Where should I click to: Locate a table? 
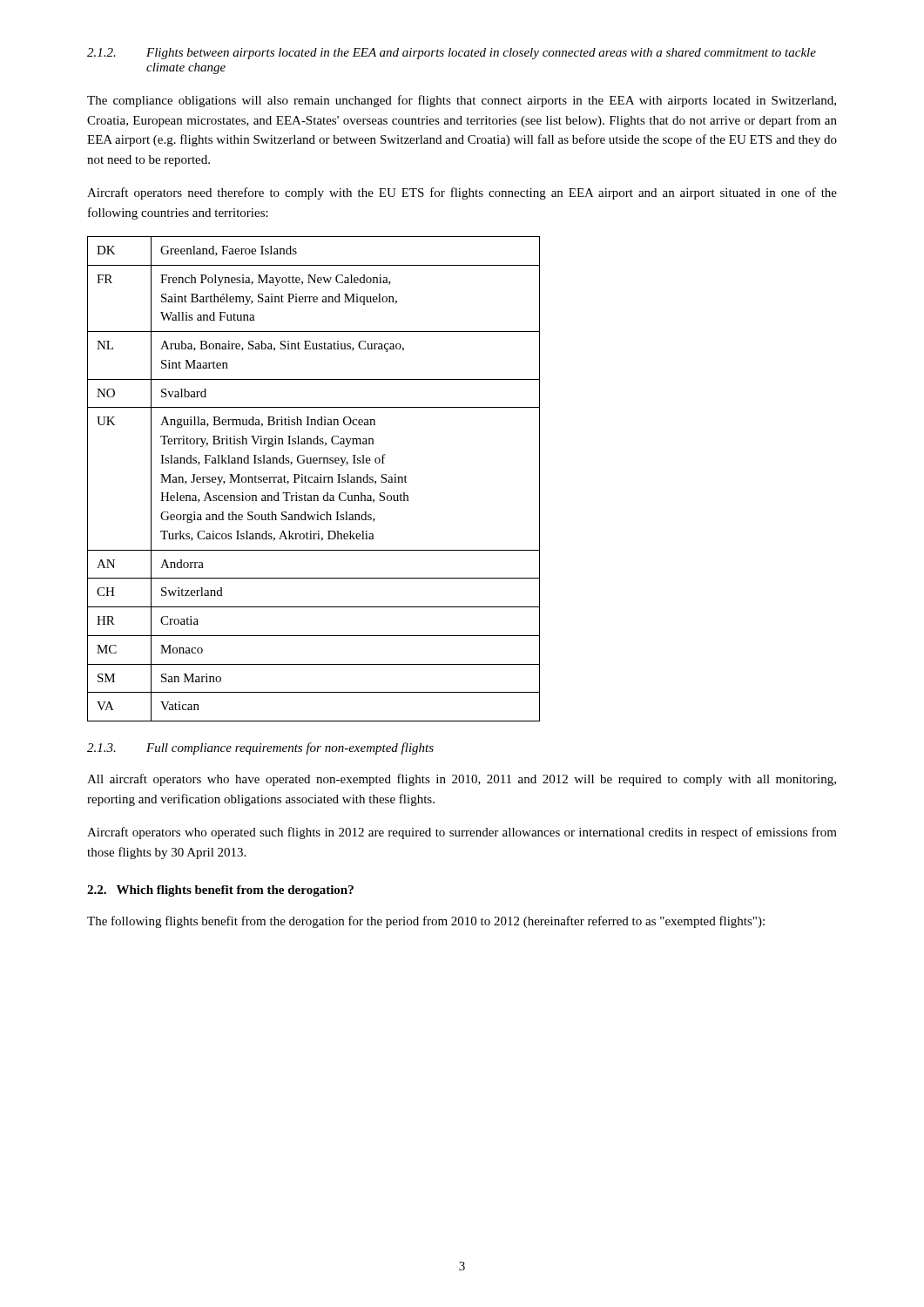[462, 479]
